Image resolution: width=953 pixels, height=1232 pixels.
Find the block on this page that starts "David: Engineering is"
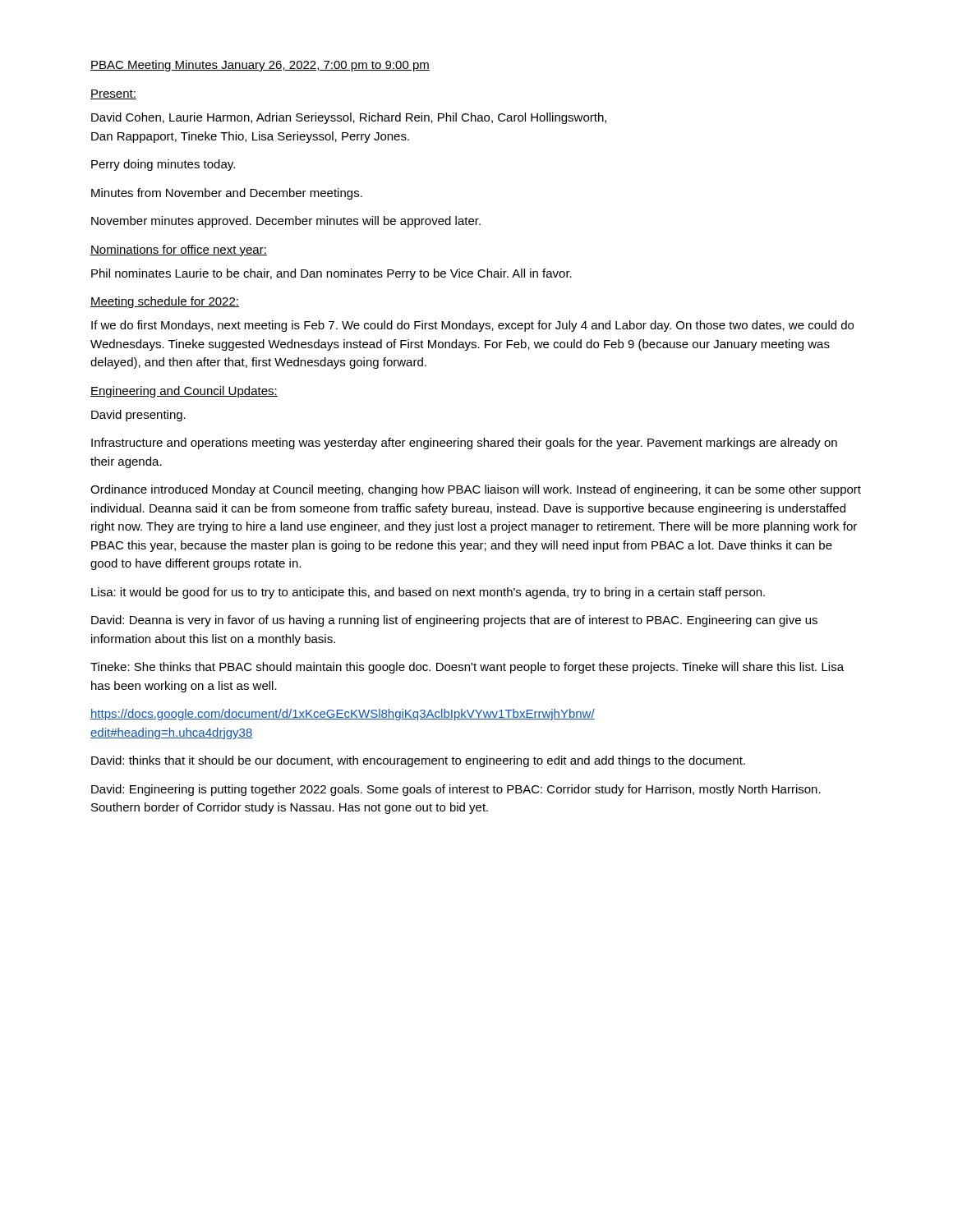[x=456, y=798]
